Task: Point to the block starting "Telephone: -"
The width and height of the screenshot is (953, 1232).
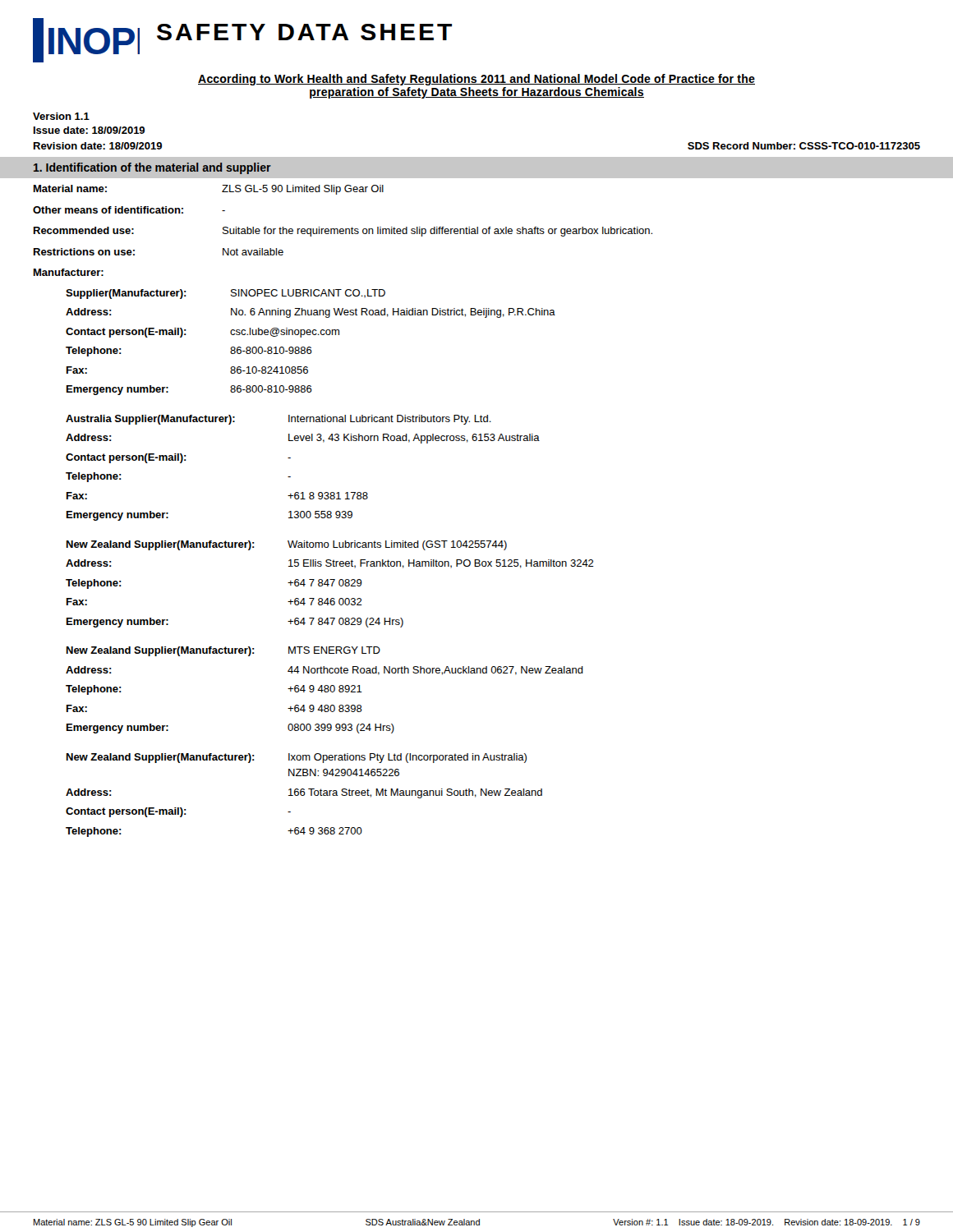Action: [91, 477]
